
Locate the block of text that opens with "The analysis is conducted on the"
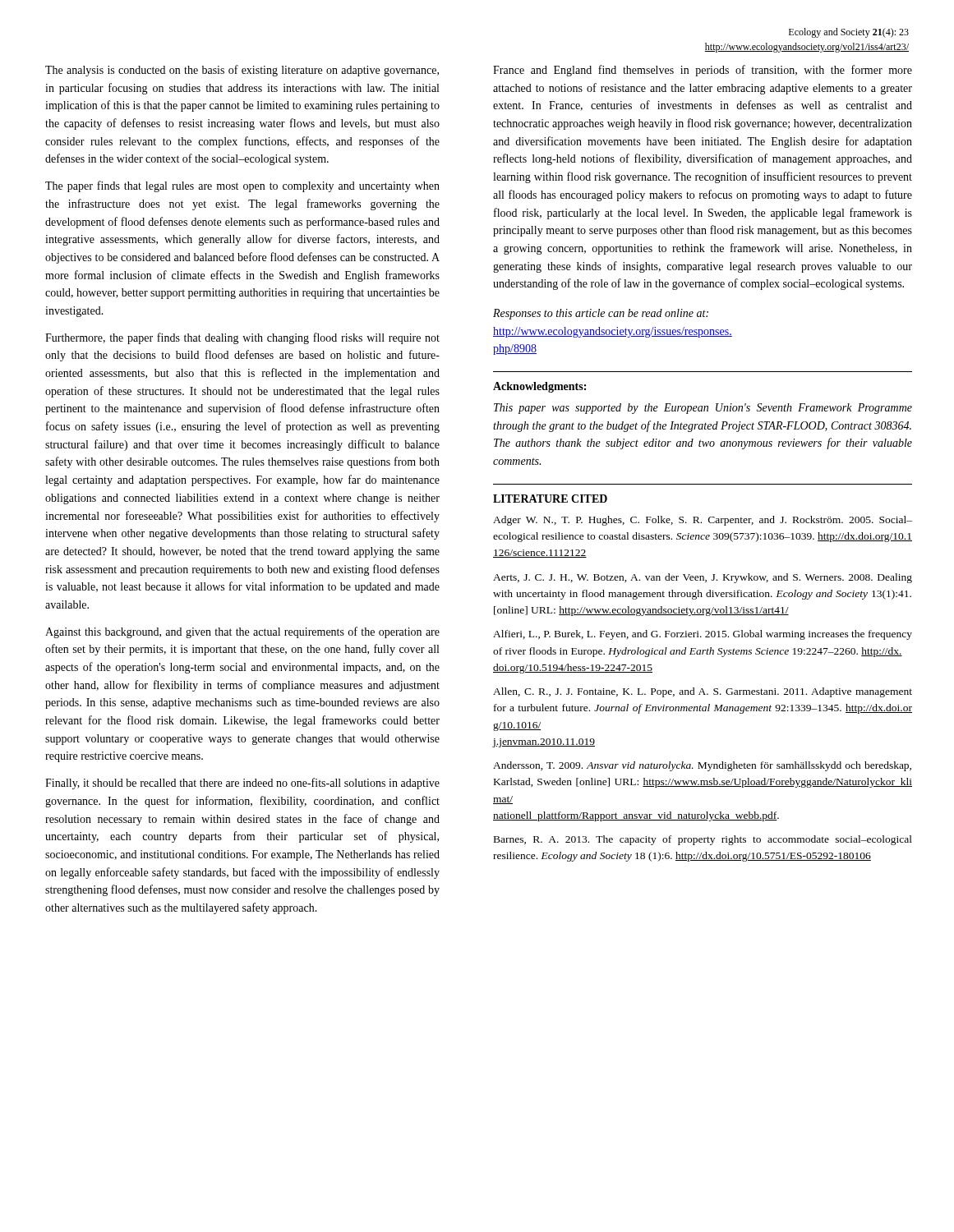pyautogui.click(x=242, y=115)
